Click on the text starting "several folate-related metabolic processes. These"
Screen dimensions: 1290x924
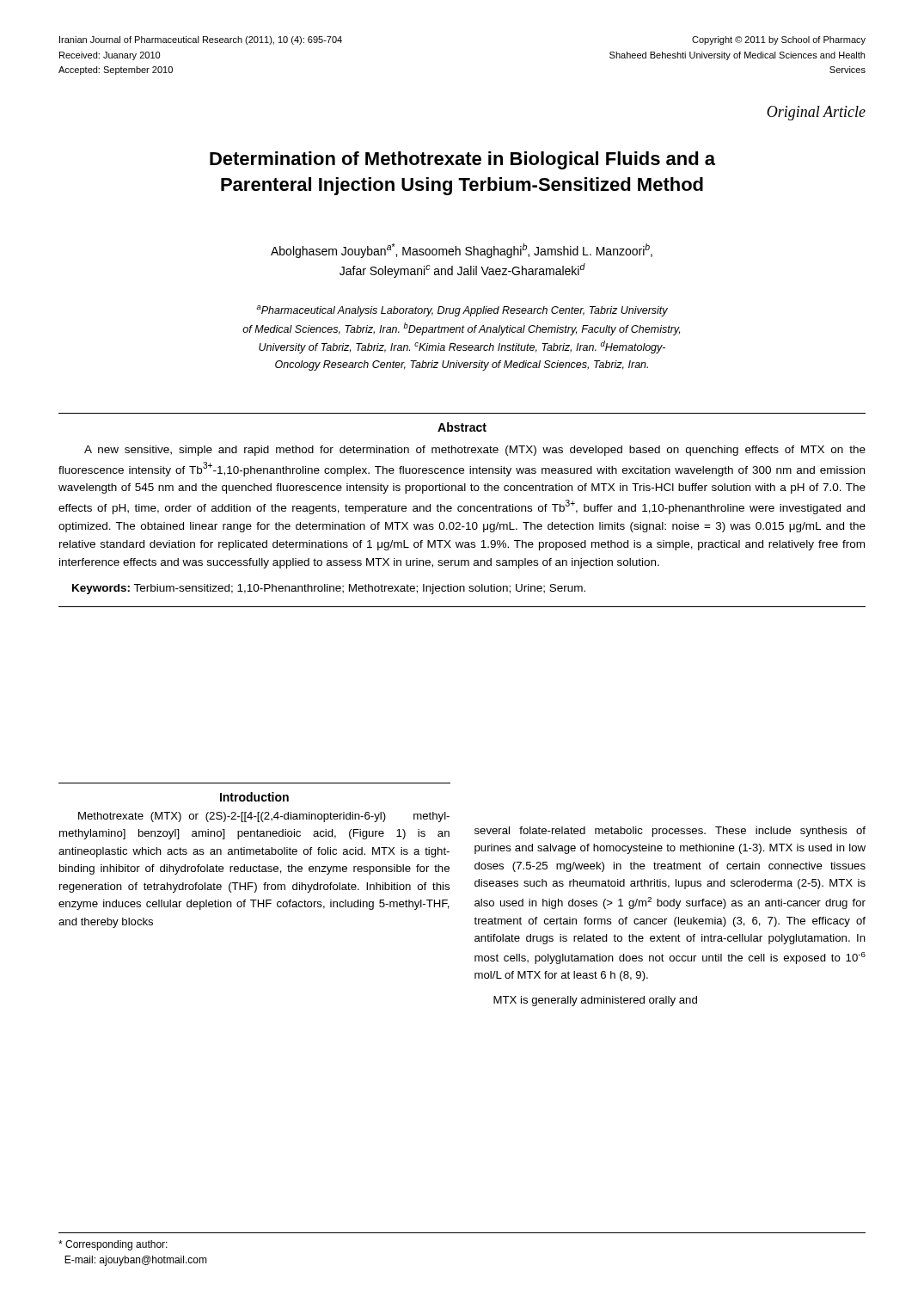point(670,916)
